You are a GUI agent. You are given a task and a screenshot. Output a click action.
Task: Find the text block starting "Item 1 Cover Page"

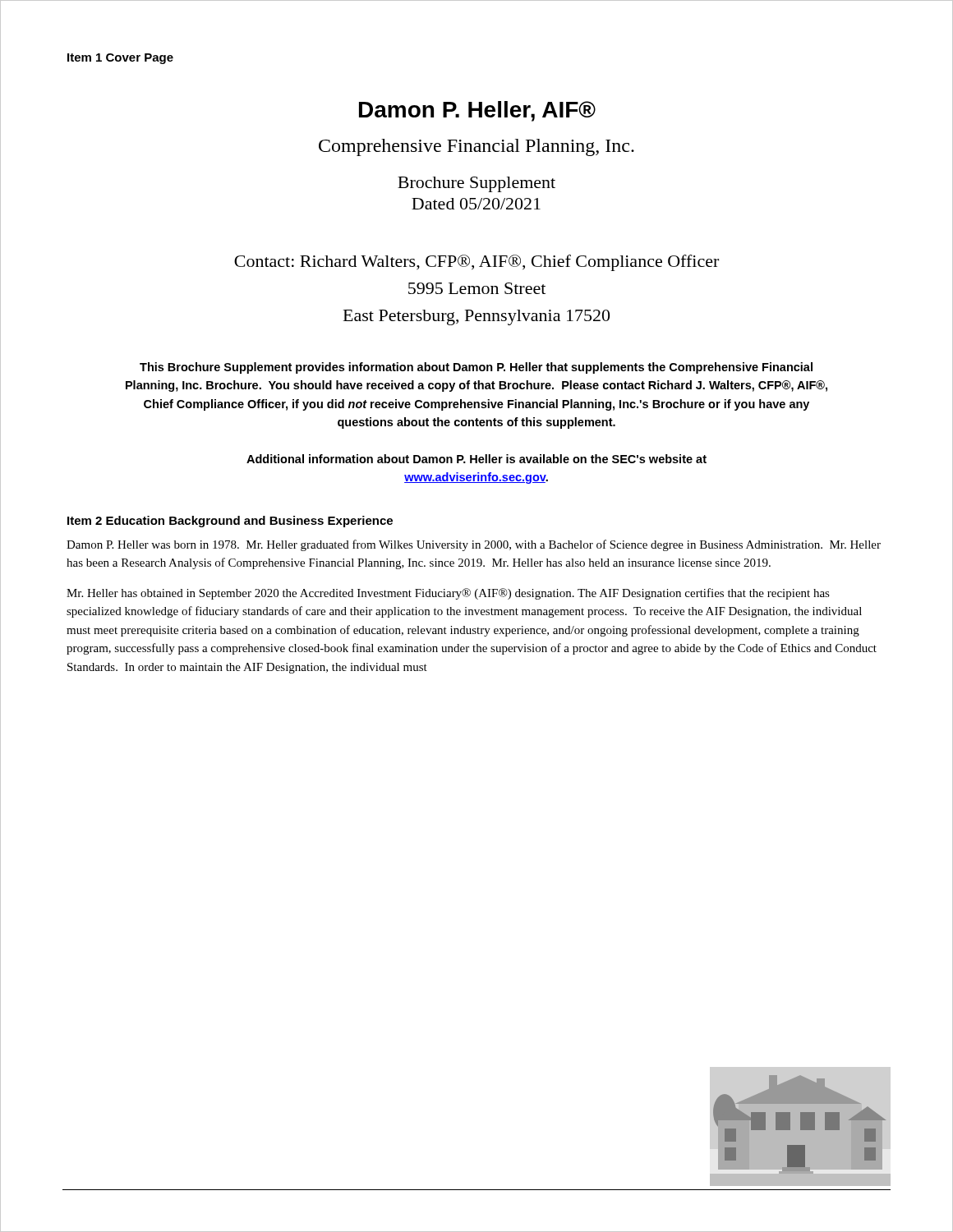(120, 57)
